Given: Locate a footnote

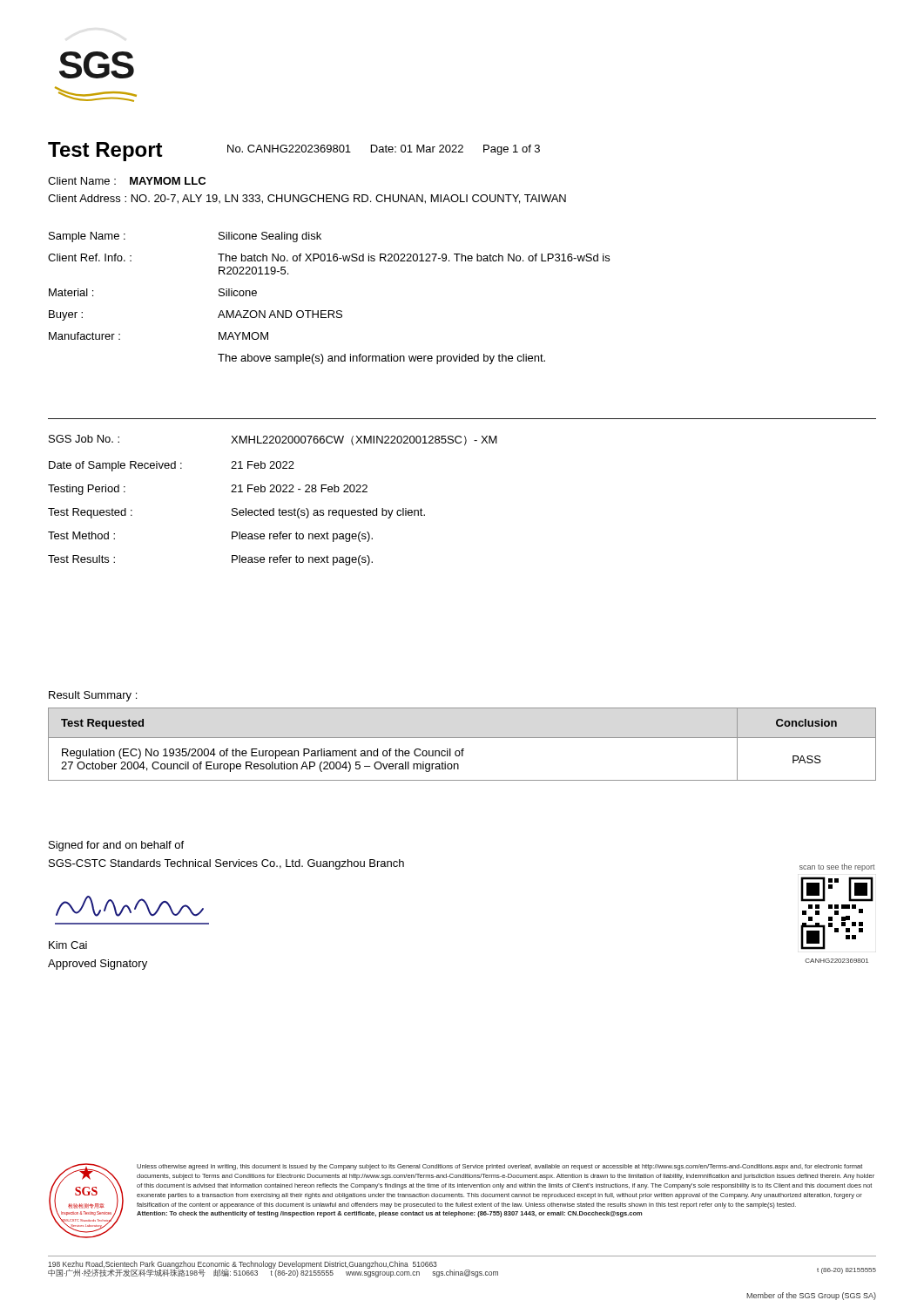Looking at the screenshot, I should (x=506, y=1190).
